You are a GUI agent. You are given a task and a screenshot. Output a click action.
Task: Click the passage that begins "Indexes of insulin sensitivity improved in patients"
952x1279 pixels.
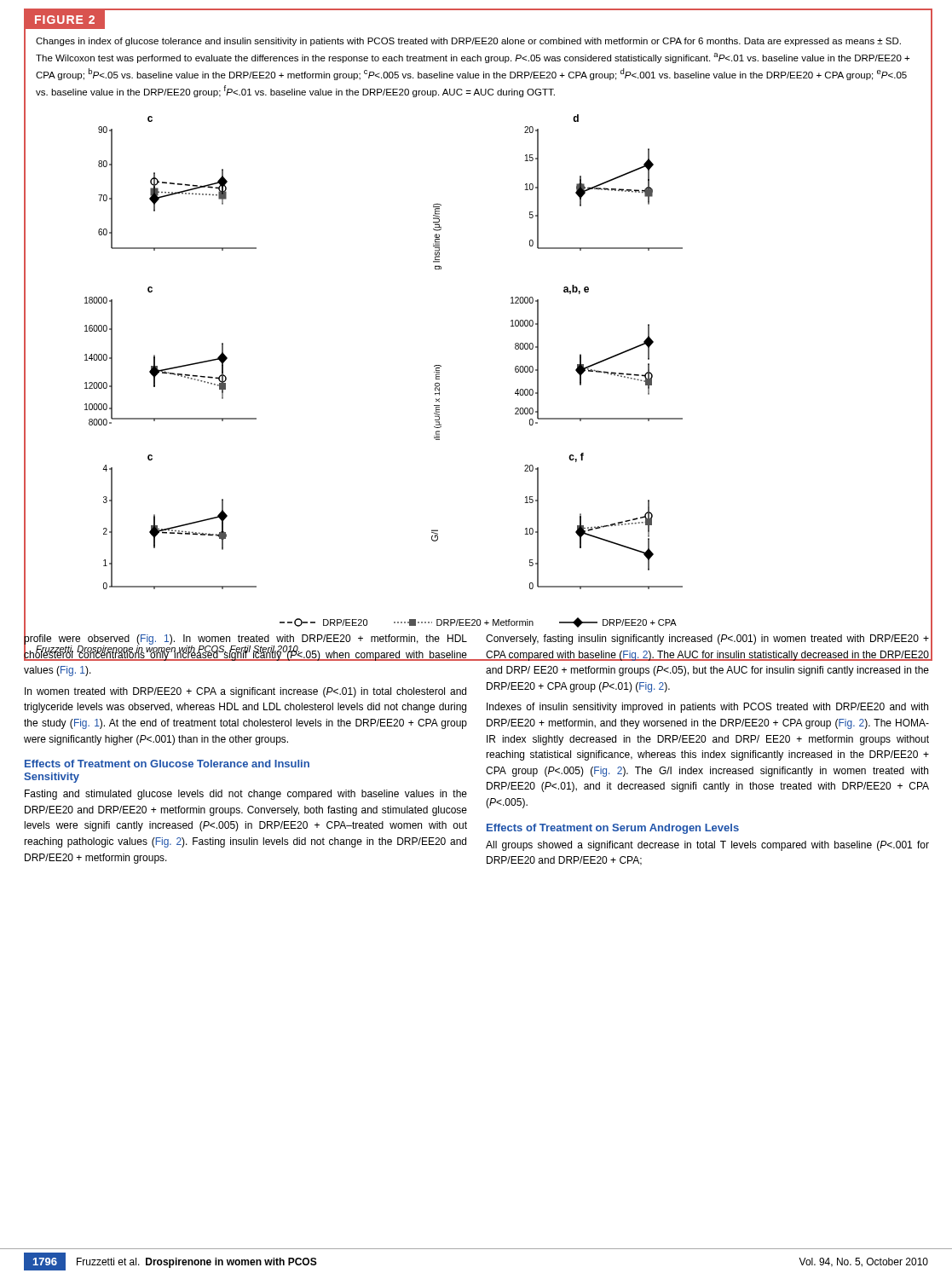point(707,755)
